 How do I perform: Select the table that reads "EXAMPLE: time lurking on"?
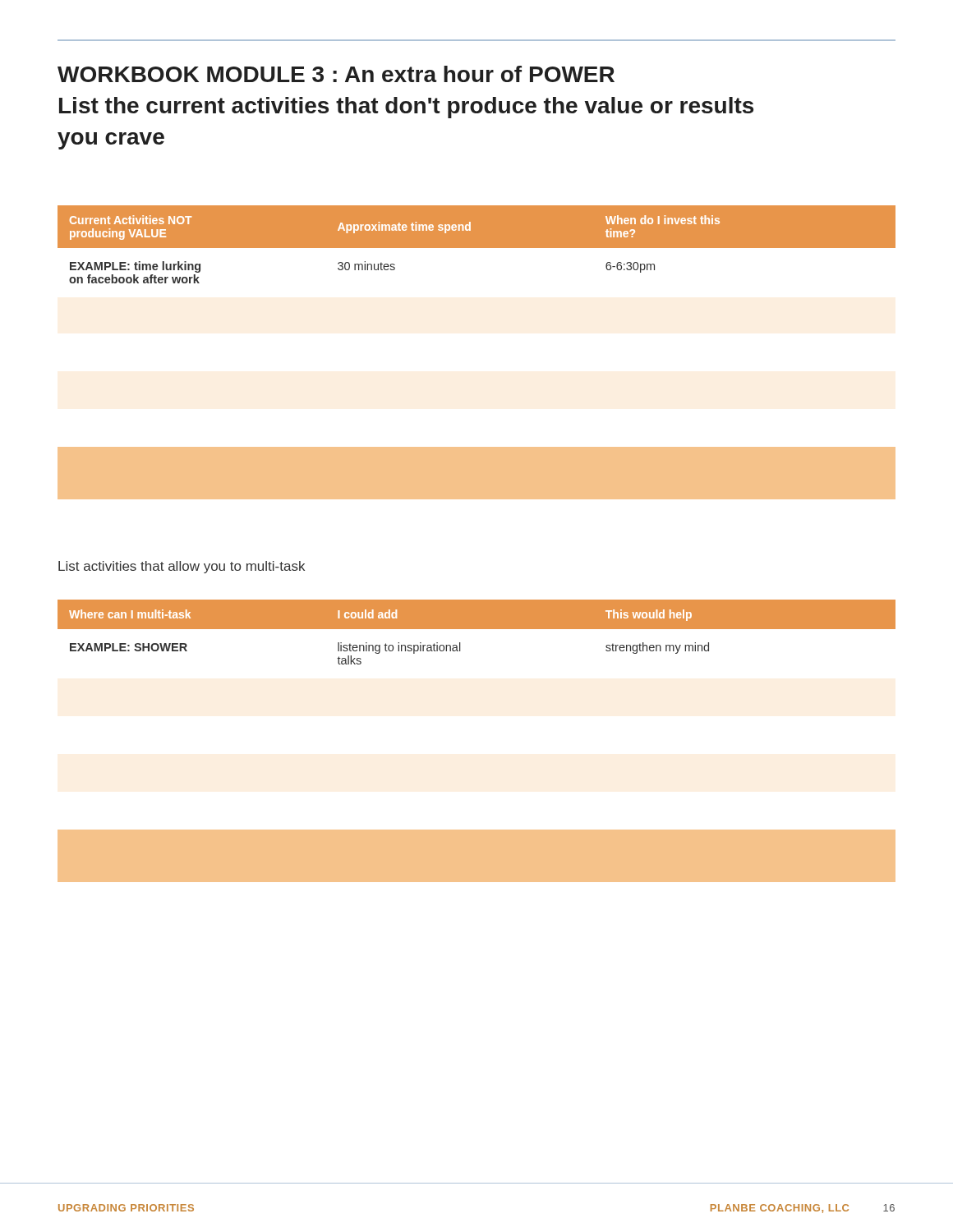(x=476, y=352)
